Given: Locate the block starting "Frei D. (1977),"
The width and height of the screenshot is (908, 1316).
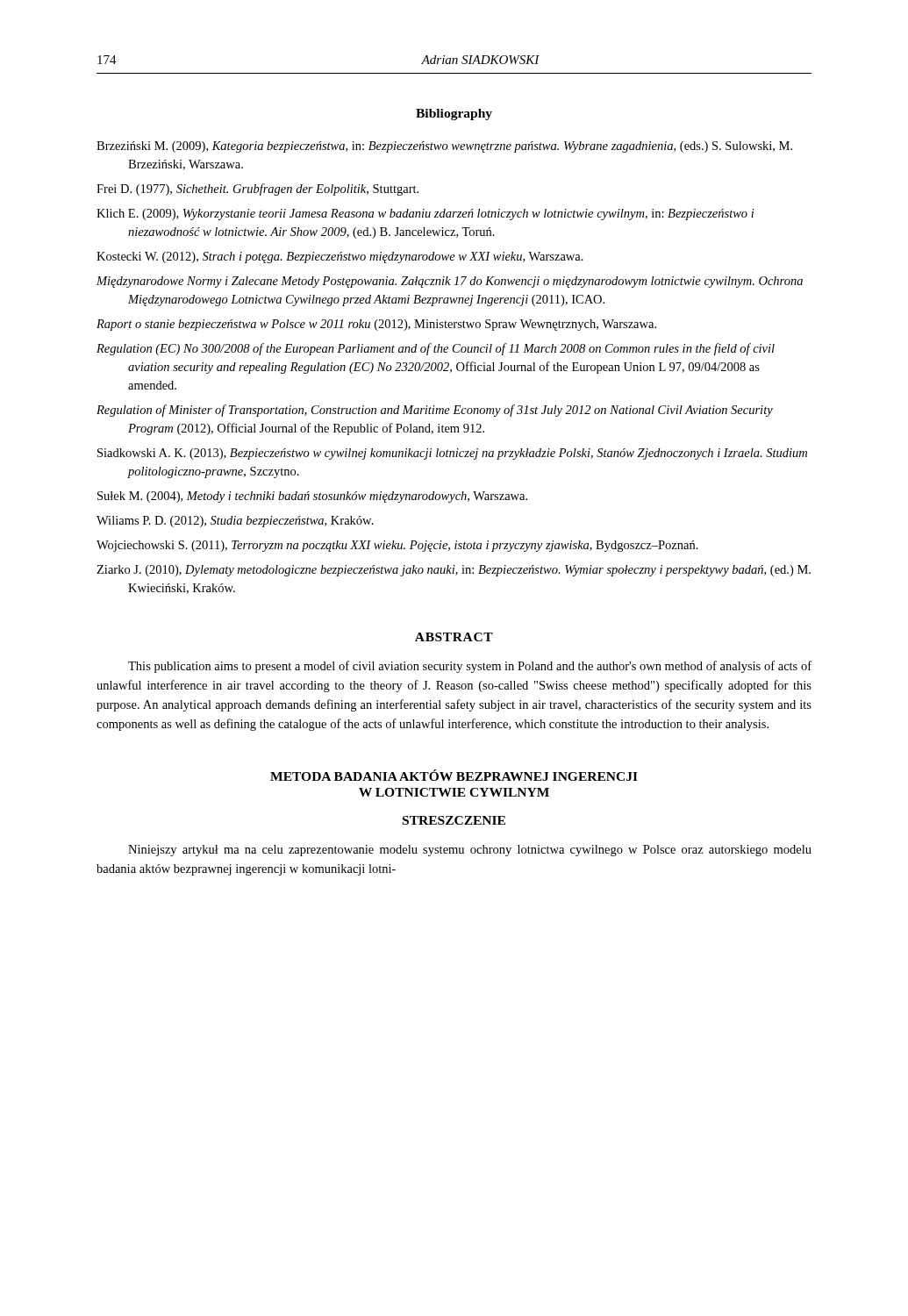Looking at the screenshot, I should 258,189.
